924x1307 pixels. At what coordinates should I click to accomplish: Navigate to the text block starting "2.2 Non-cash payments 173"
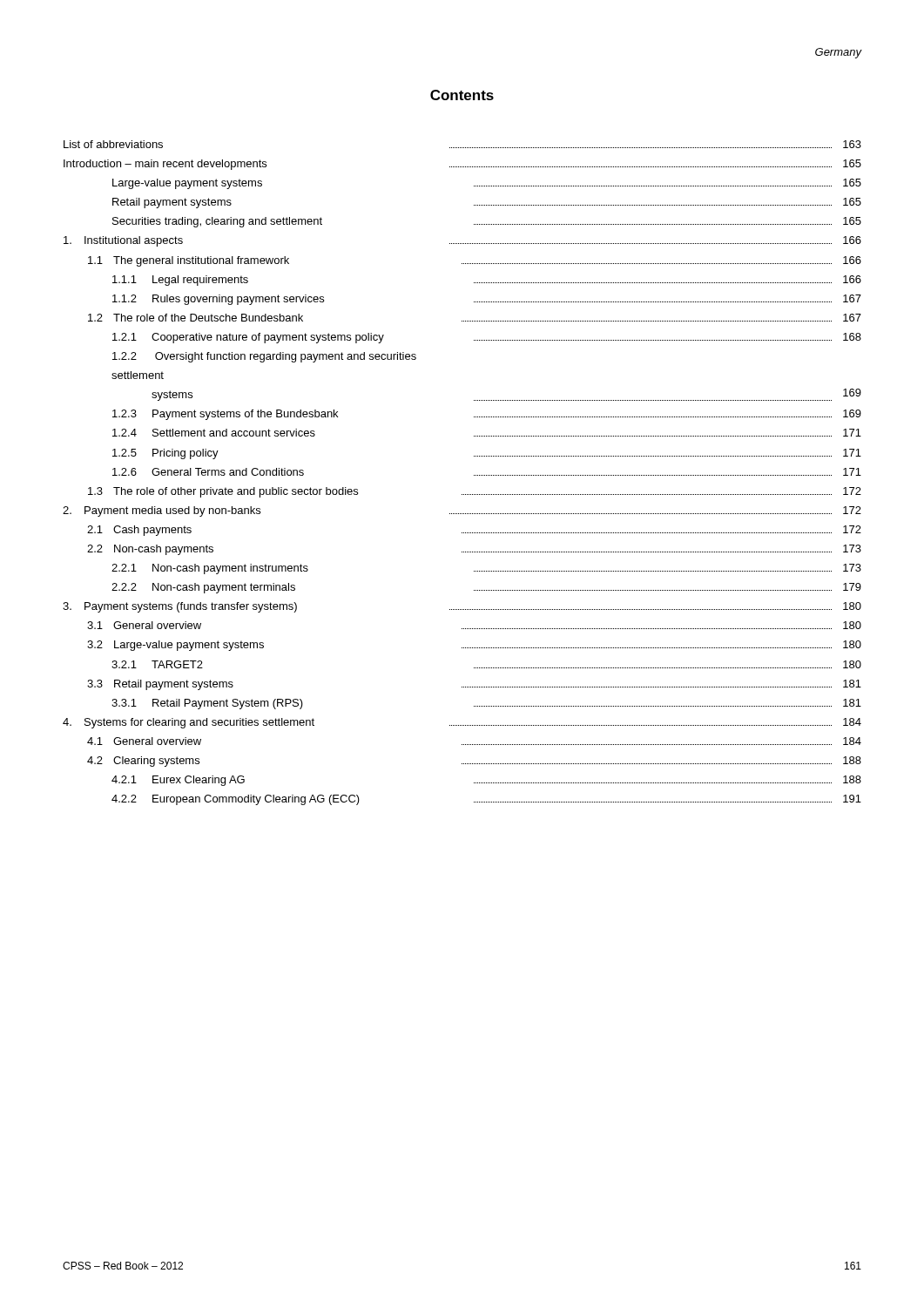tap(474, 549)
